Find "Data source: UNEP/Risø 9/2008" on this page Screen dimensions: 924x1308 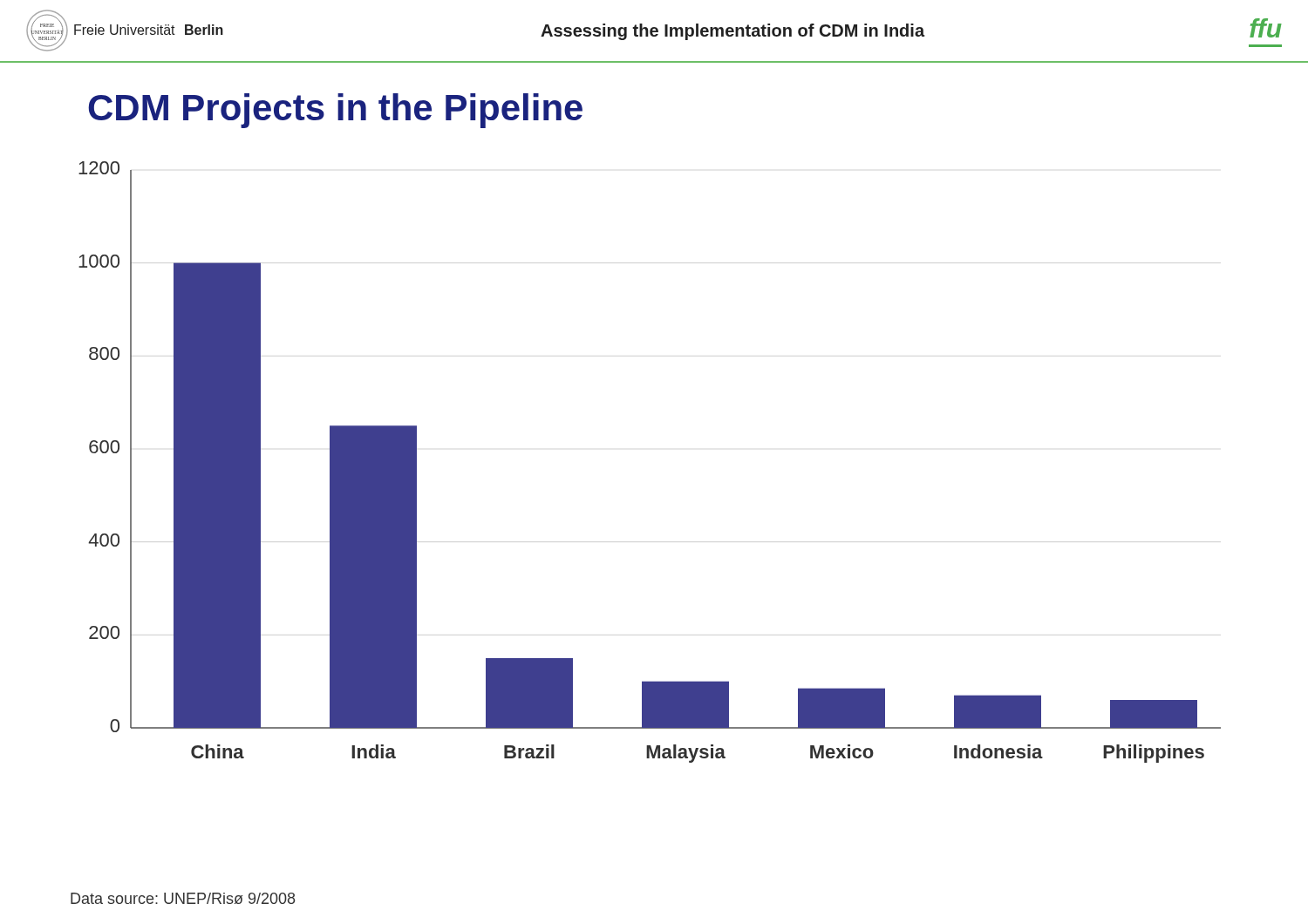point(183,899)
